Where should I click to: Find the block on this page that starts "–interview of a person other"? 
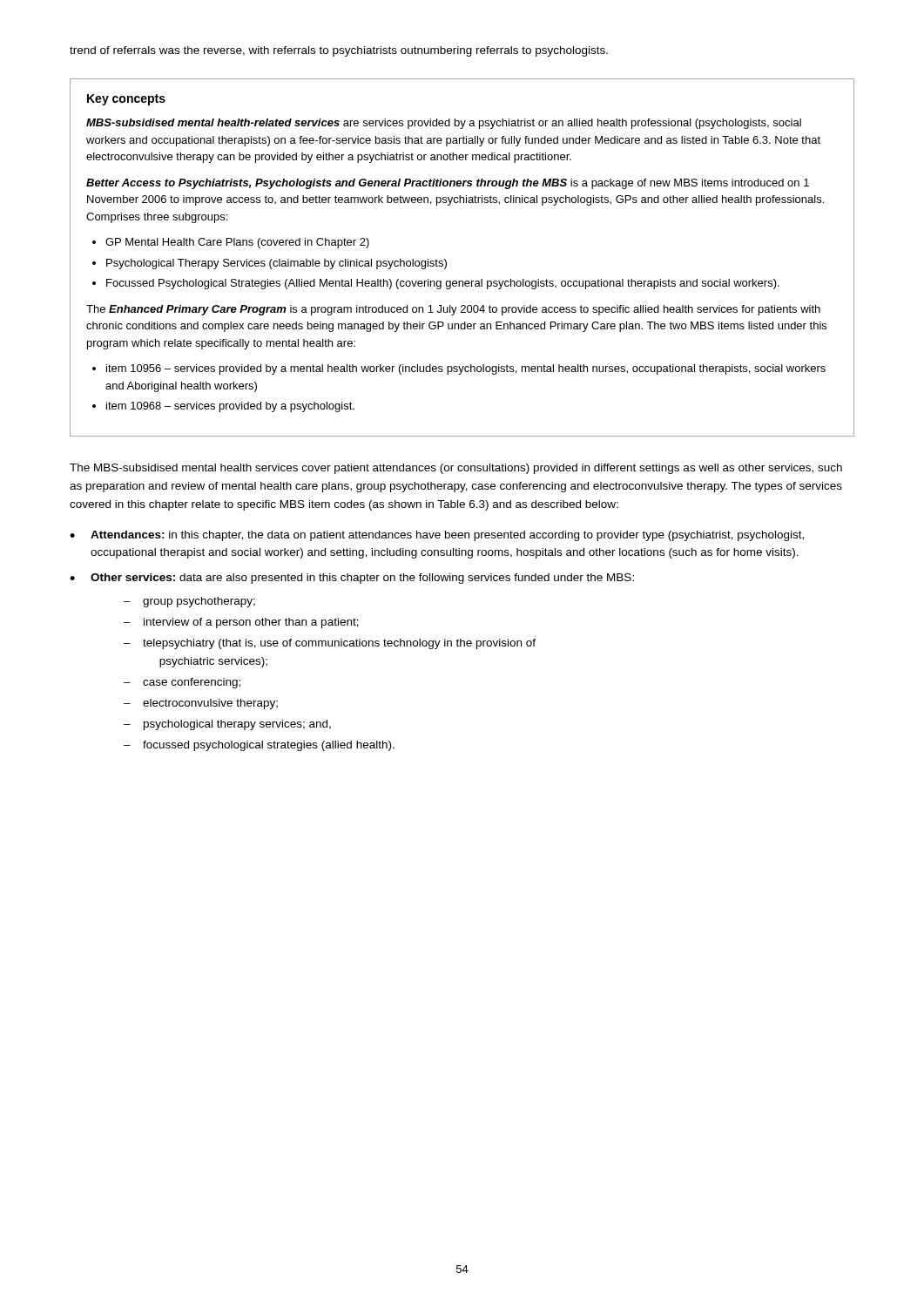point(241,623)
